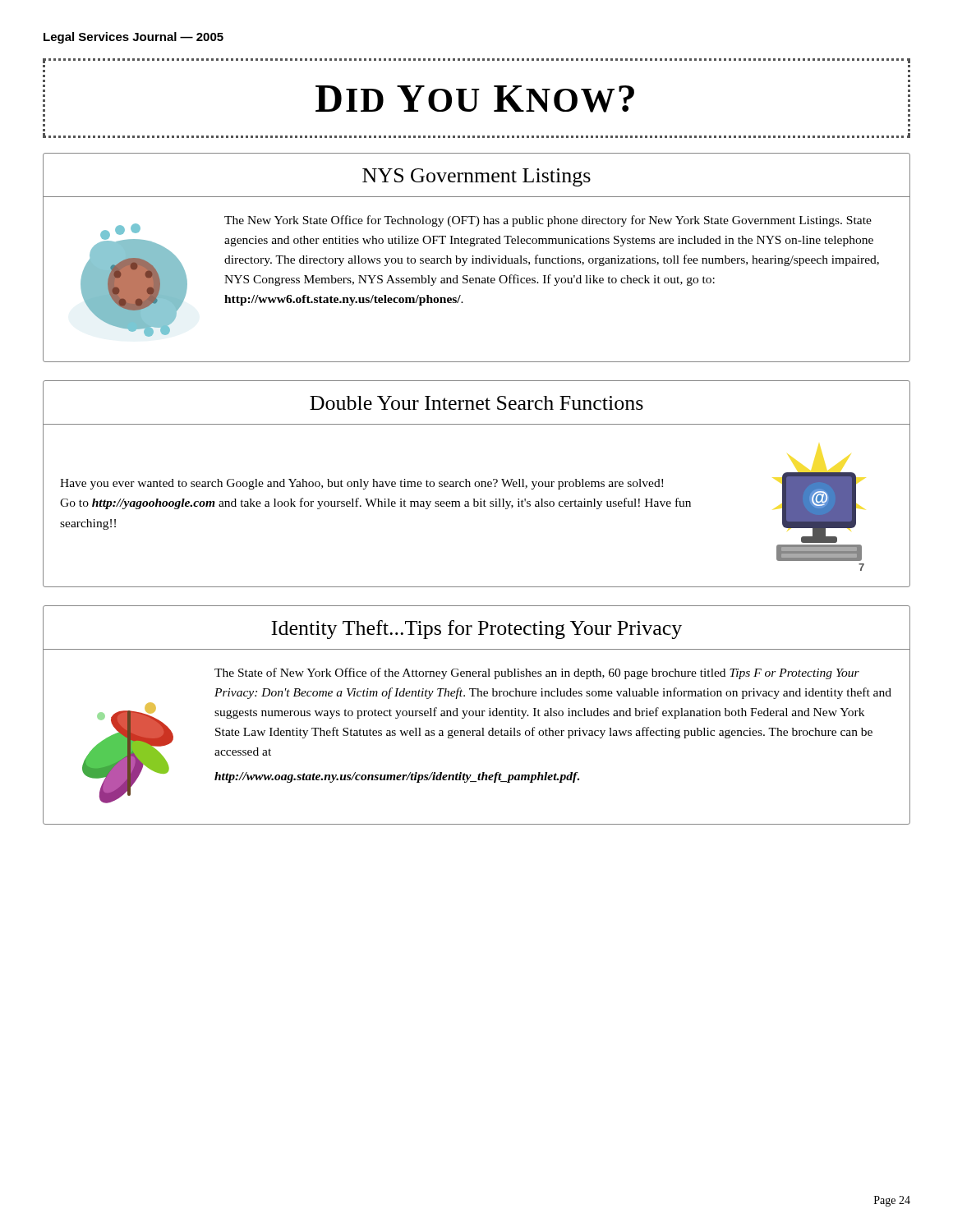Viewport: 953px width, 1232px height.
Task: Locate the text "Identity Theft...Tips for Protecting Your Privacy"
Action: pyautogui.click(x=476, y=628)
